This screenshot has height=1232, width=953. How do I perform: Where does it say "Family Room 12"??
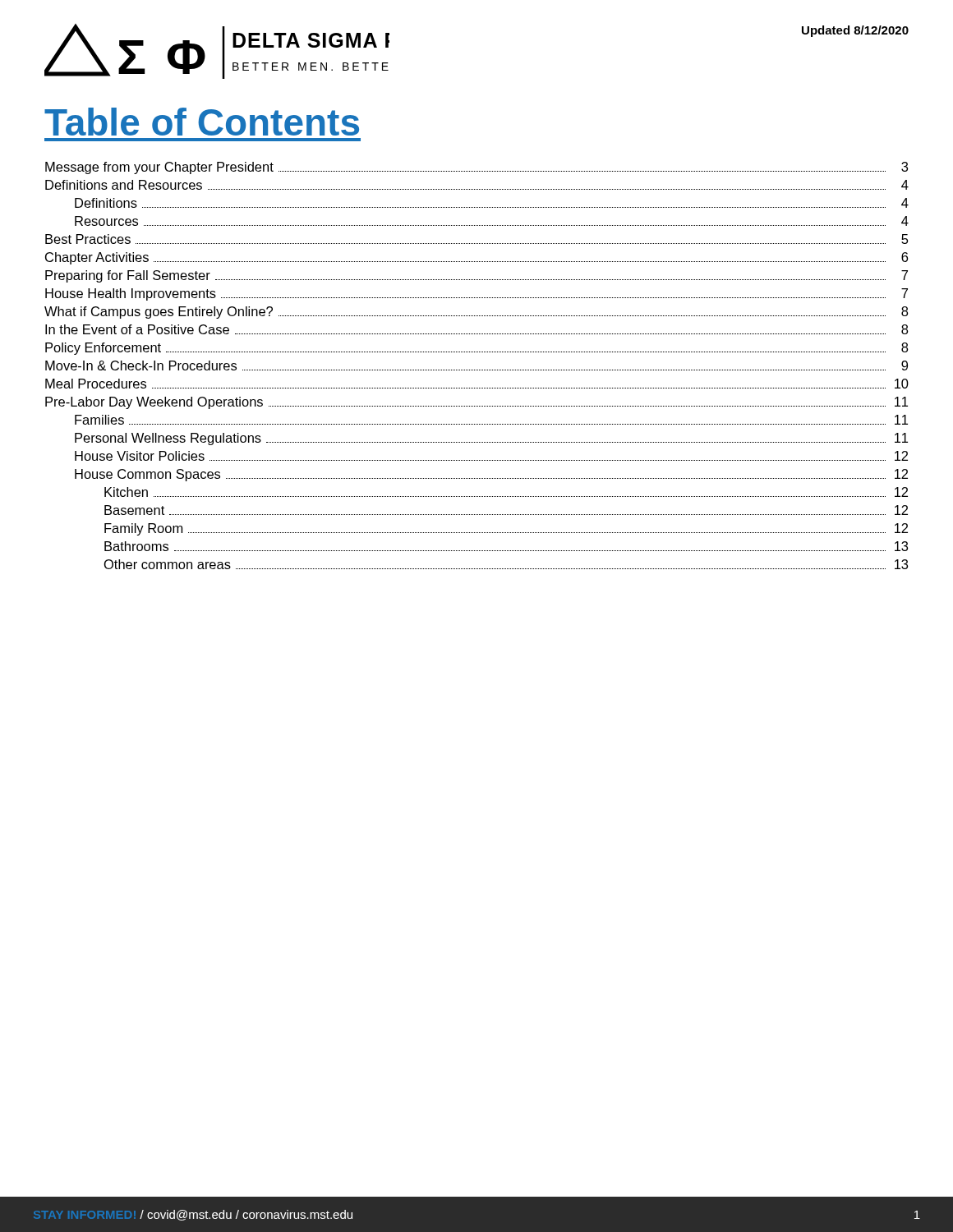(506, 529)
